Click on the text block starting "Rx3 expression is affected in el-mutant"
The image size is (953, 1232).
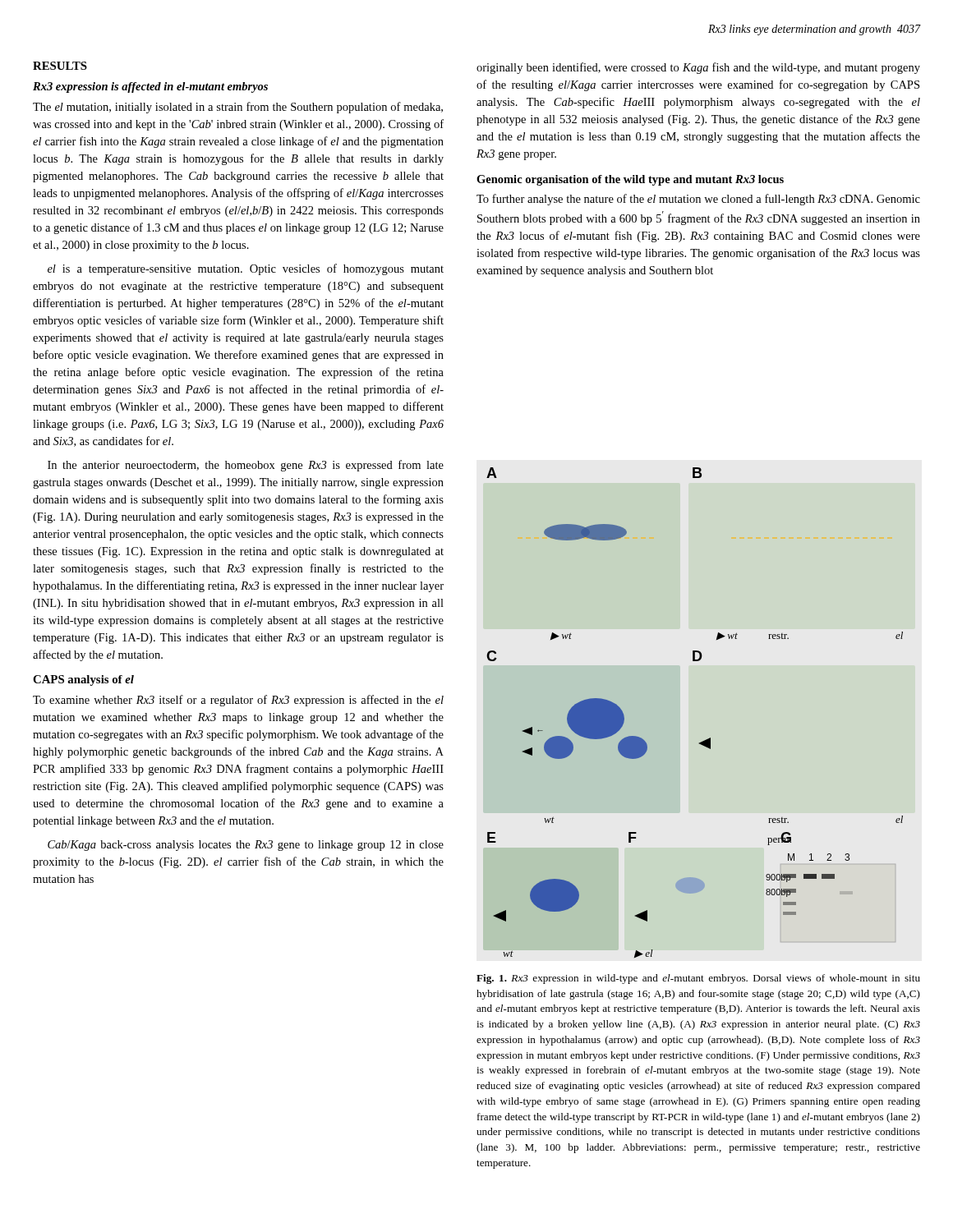151,86
